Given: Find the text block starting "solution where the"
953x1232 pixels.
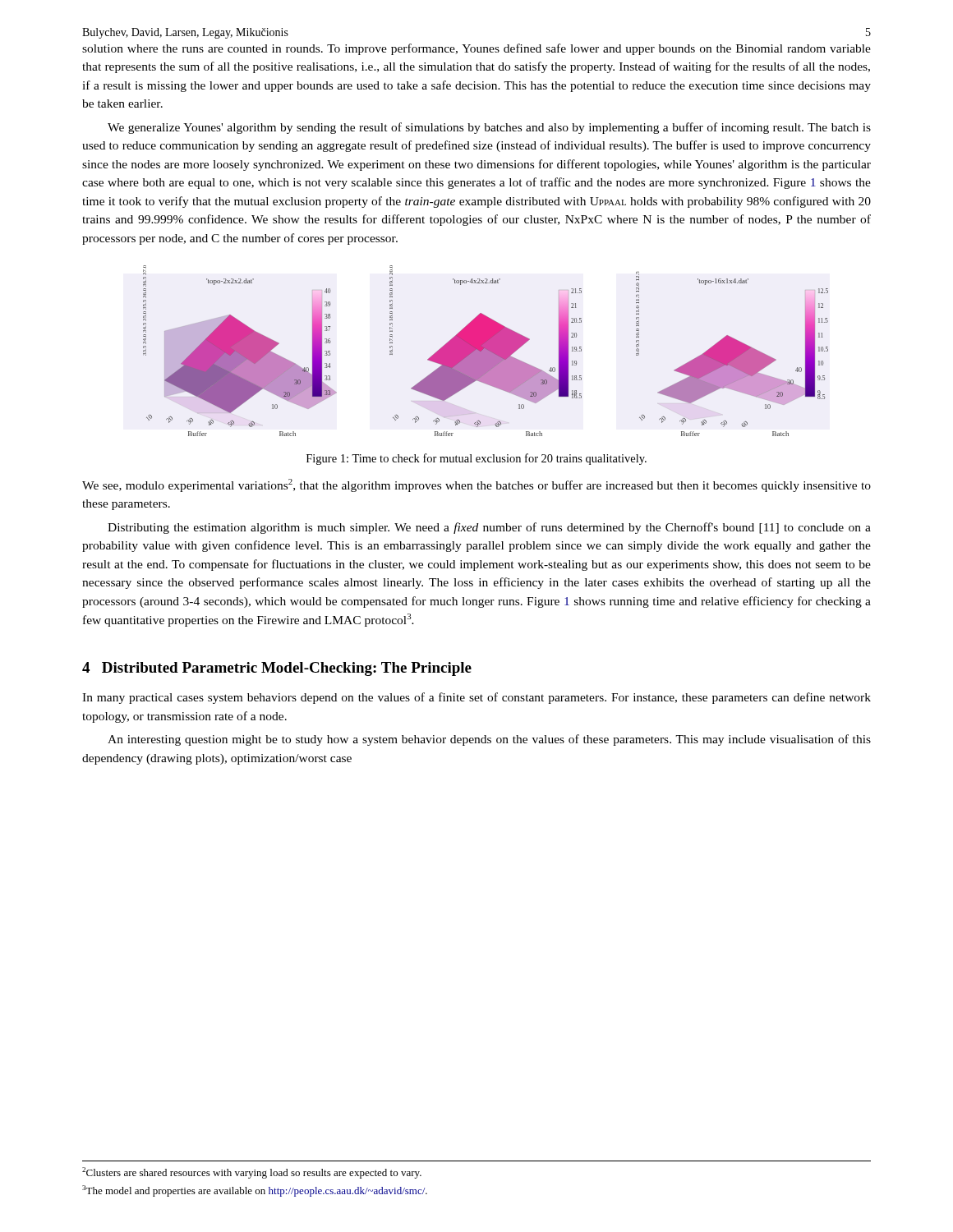Looking at the screenshot, I should (x=476, y=76).
